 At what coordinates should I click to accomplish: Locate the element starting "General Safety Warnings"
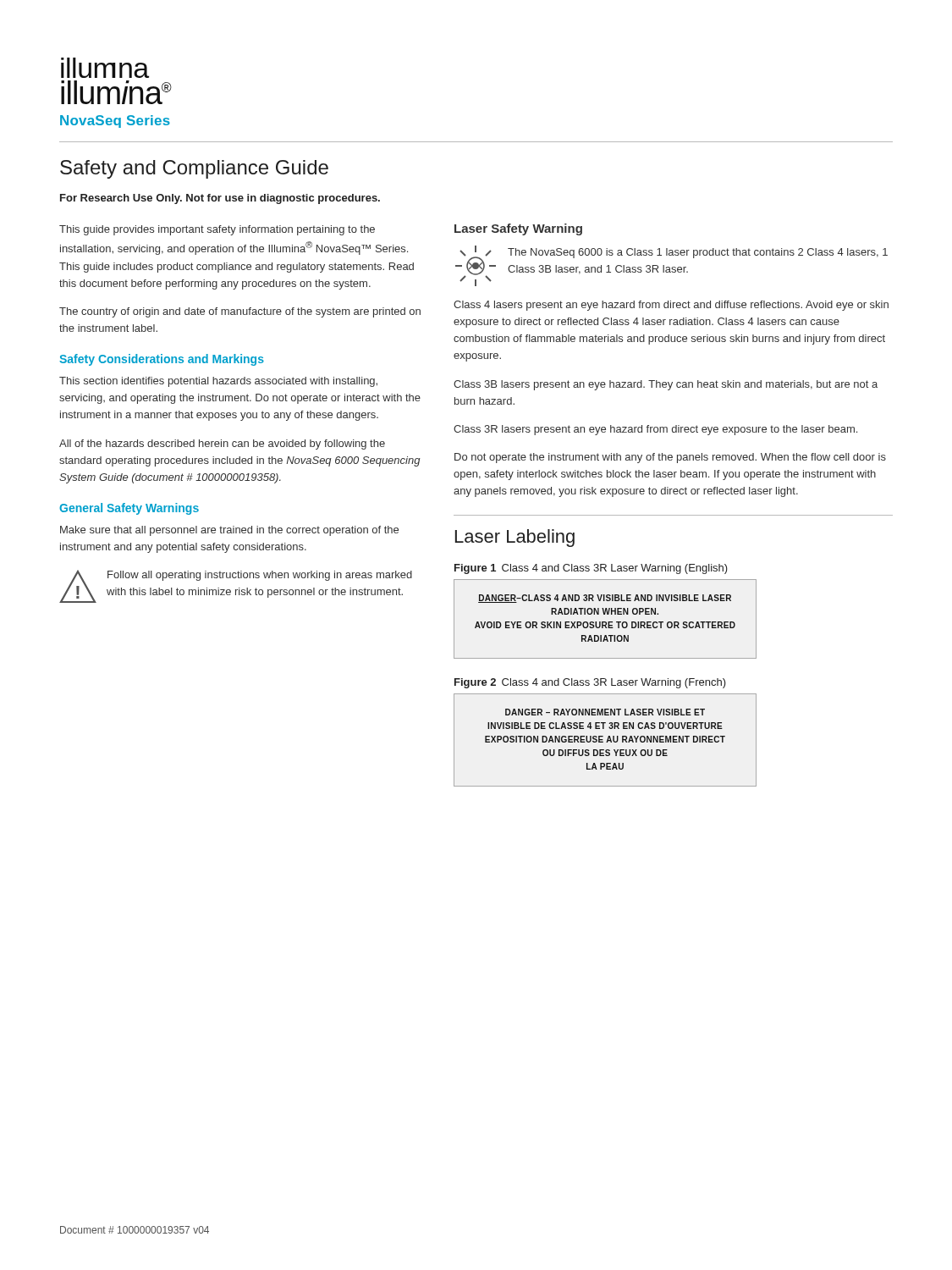pos(129,508)
